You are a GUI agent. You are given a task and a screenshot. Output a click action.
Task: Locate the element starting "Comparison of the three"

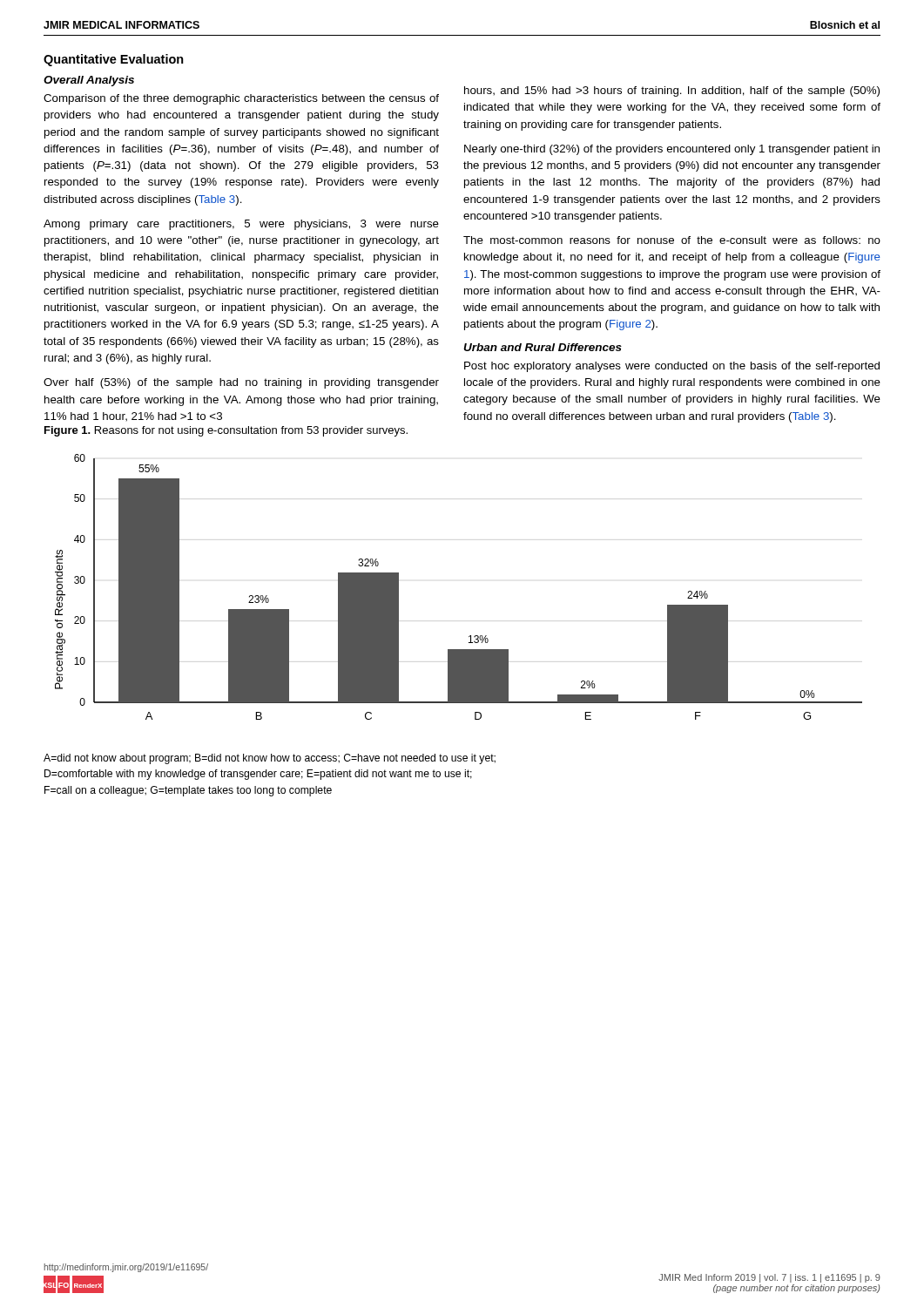tap(241, 149)
